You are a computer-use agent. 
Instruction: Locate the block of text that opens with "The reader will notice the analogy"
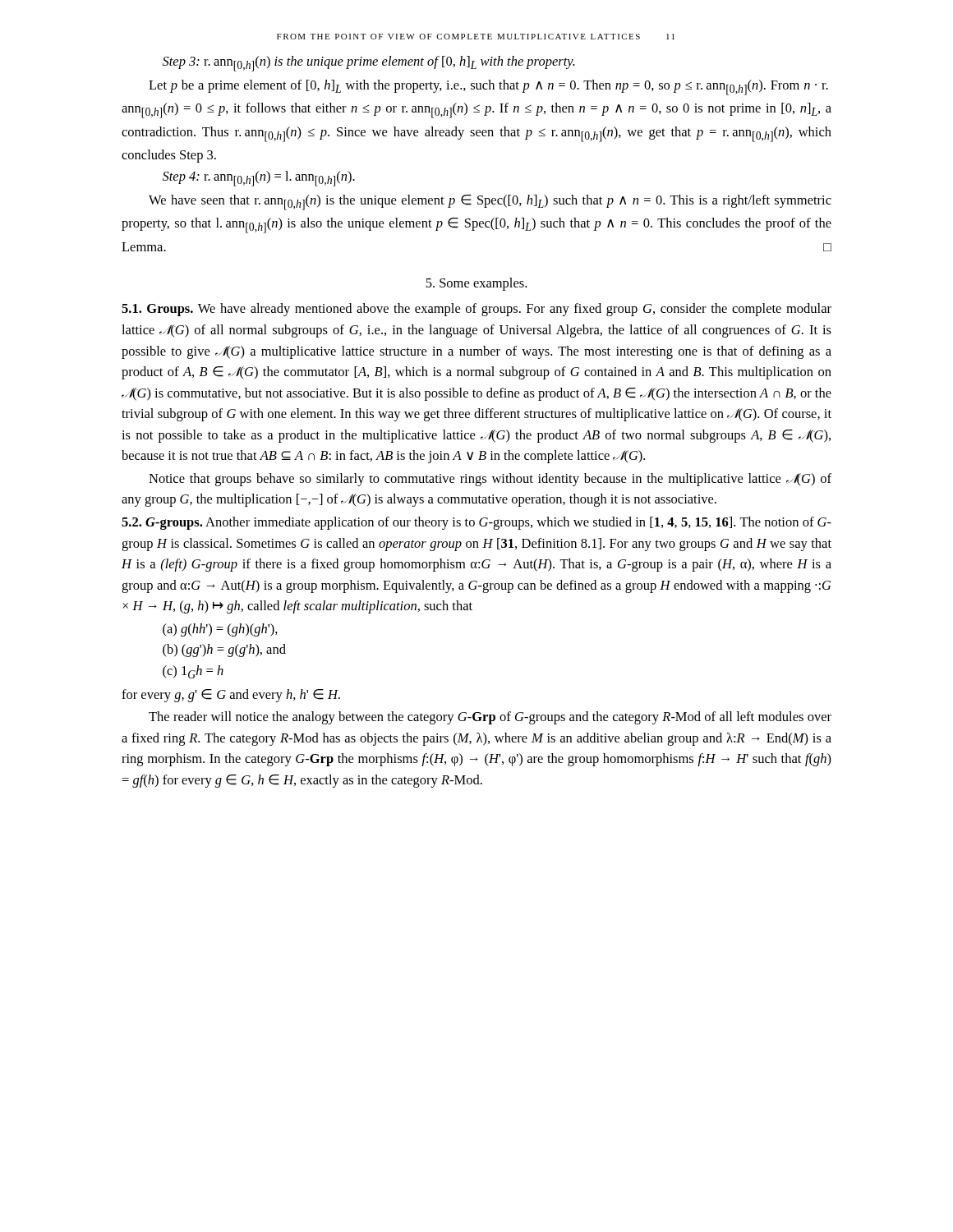[x=476, y=748]
